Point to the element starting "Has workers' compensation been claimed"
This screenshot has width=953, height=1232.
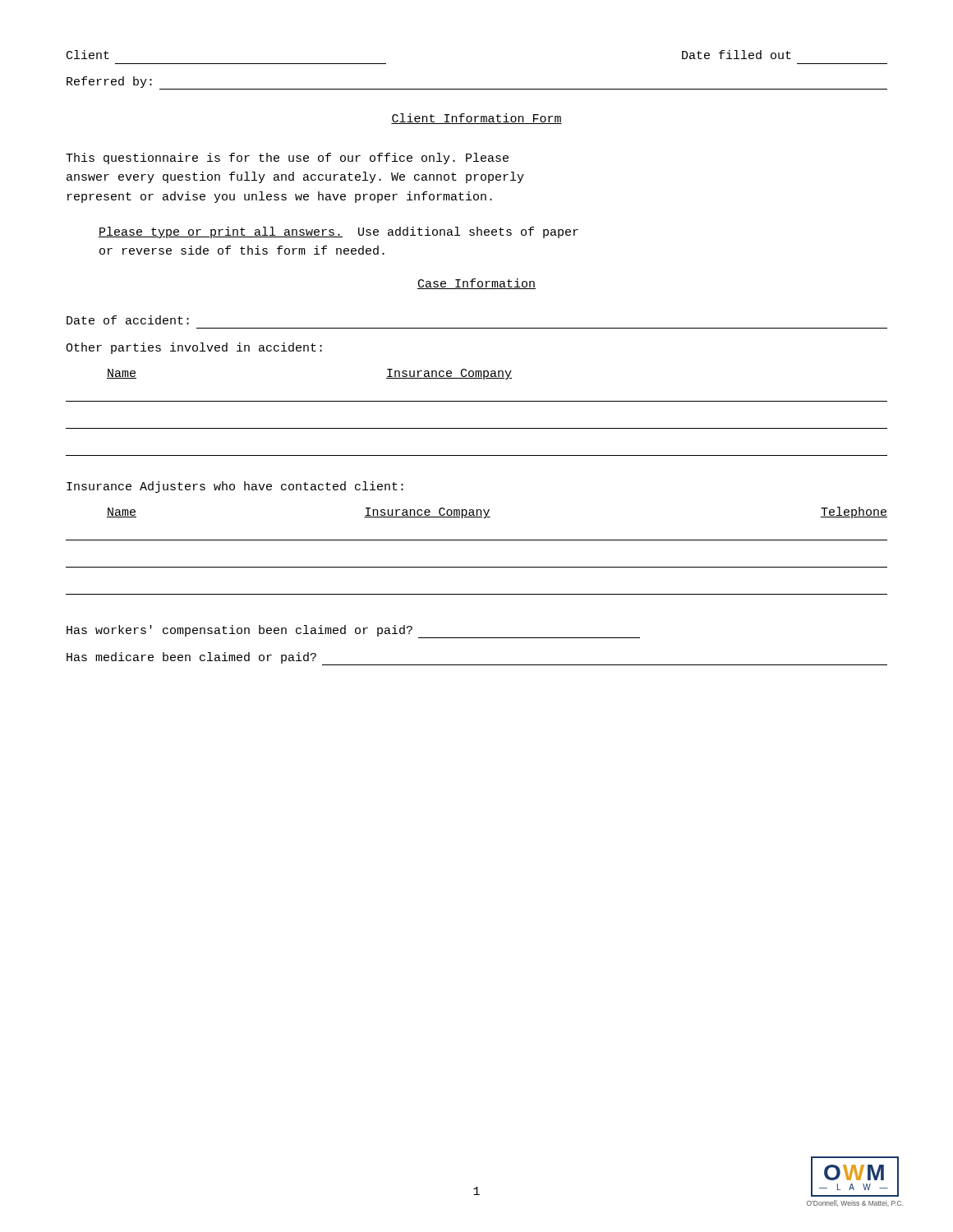click(353, 631)
